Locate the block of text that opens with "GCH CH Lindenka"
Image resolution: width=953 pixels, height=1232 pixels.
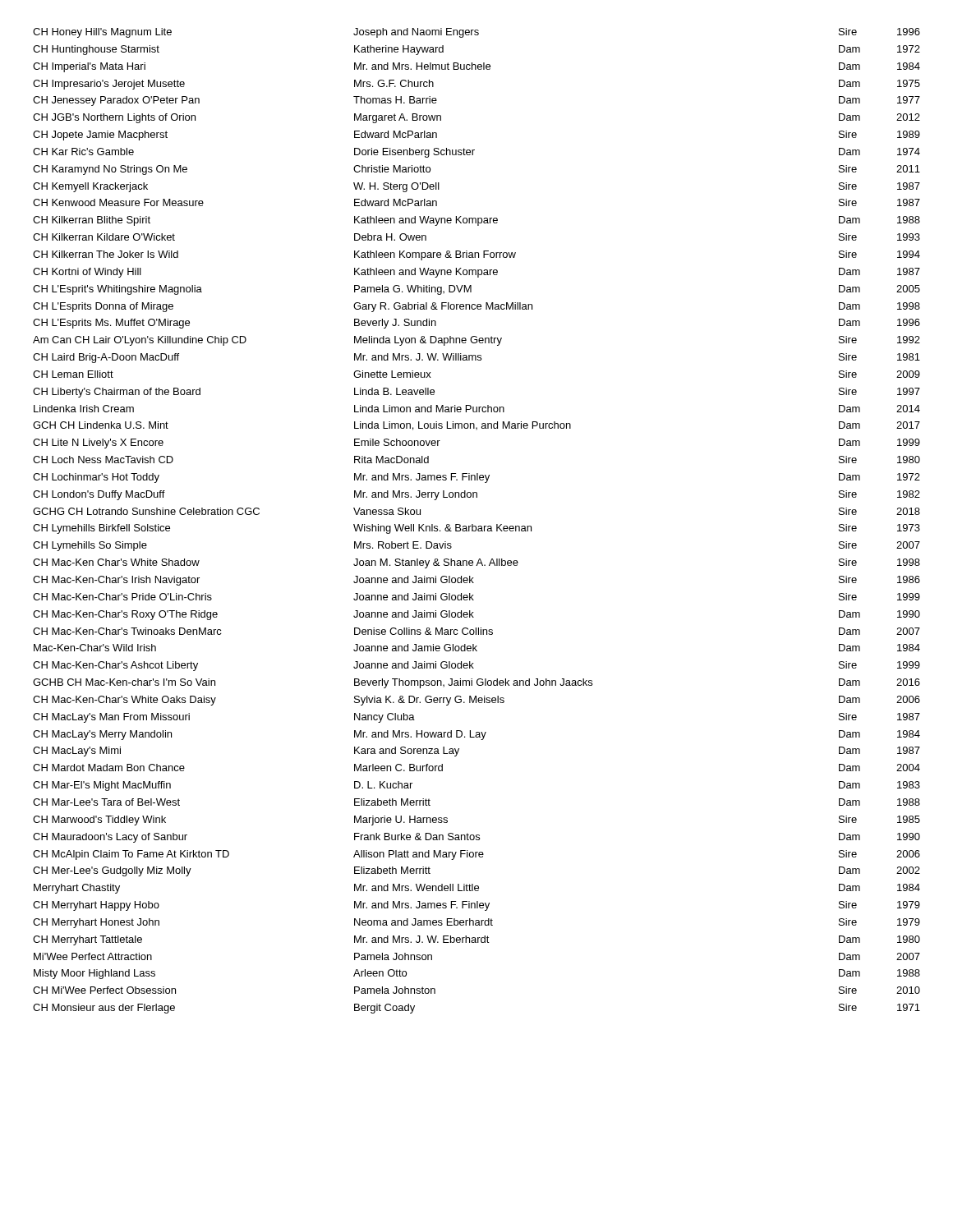[x=476, y=426]
